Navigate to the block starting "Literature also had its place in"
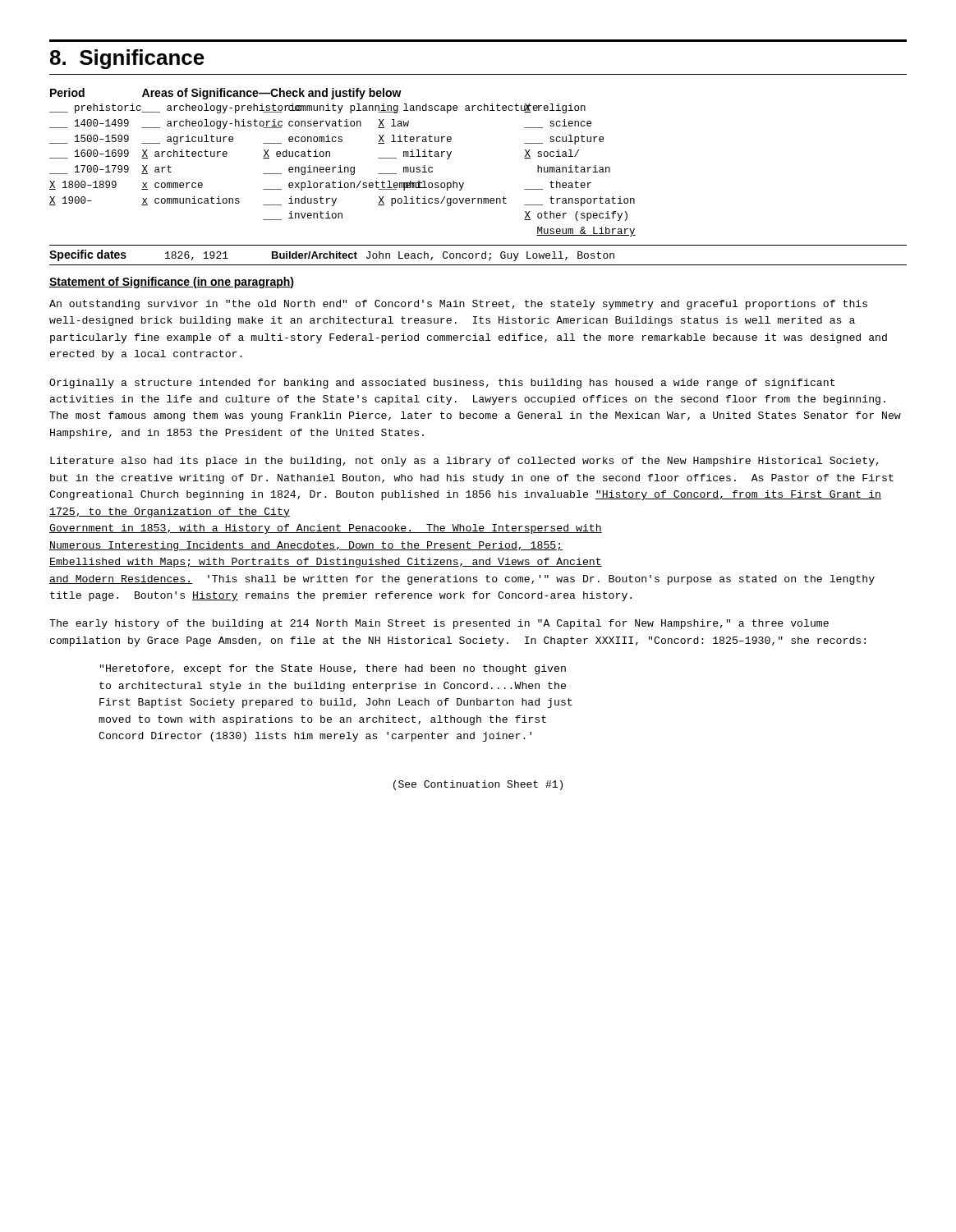The width and height of the screenshot is (956, 1232). tap(472, 529)
